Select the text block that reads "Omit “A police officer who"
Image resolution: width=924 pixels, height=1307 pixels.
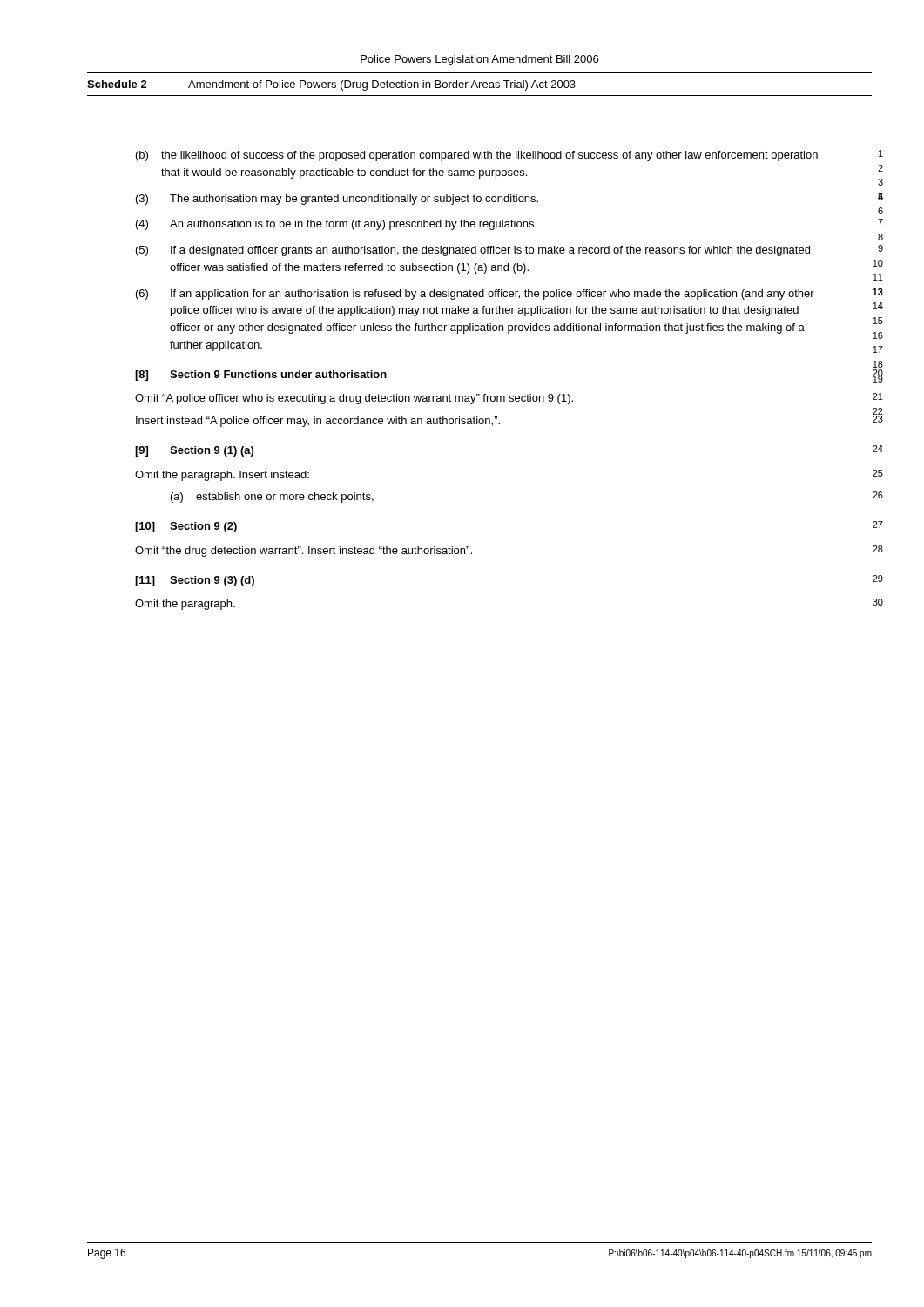[x=484, y=398]
